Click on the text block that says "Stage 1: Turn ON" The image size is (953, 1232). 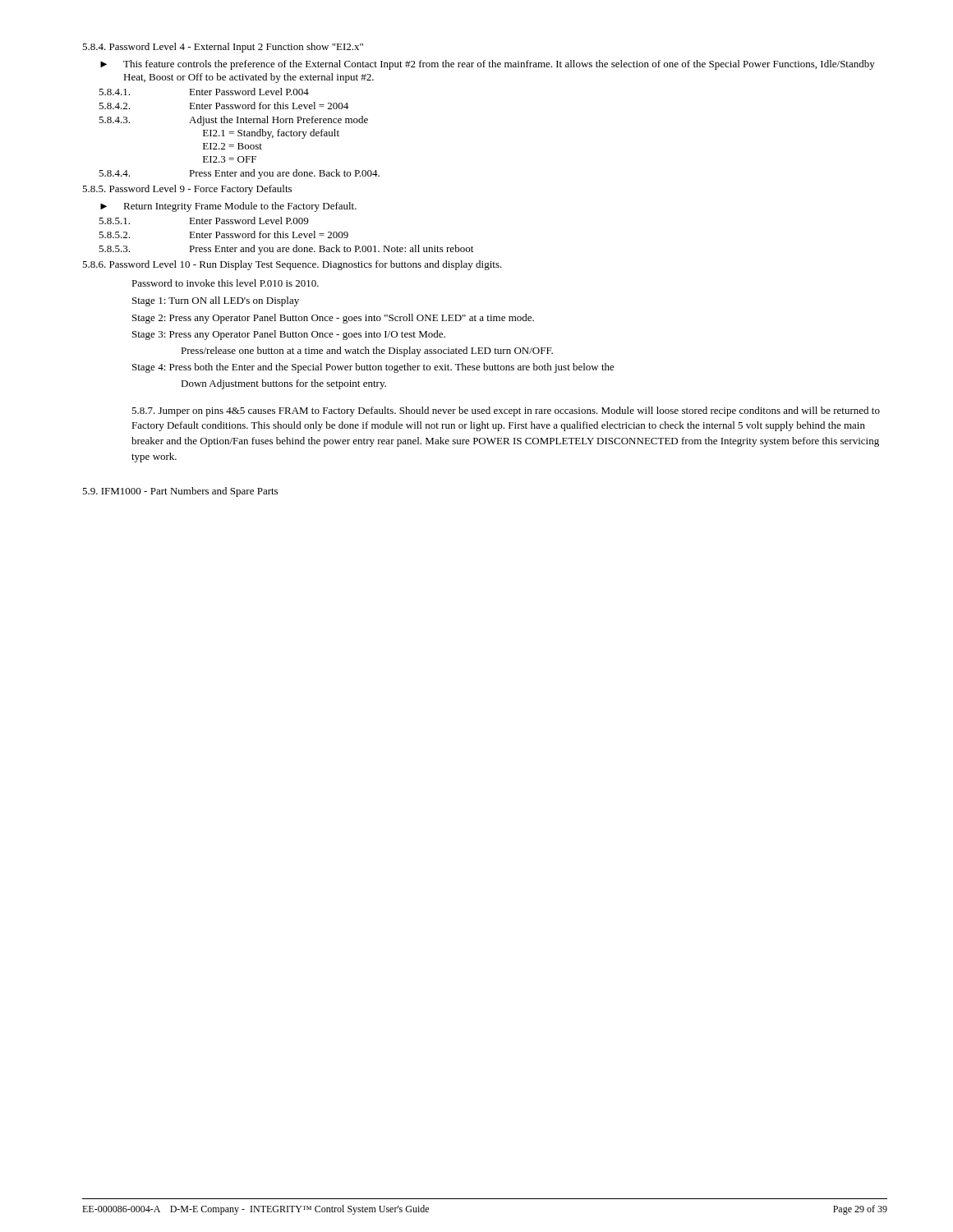coord(215,300)
